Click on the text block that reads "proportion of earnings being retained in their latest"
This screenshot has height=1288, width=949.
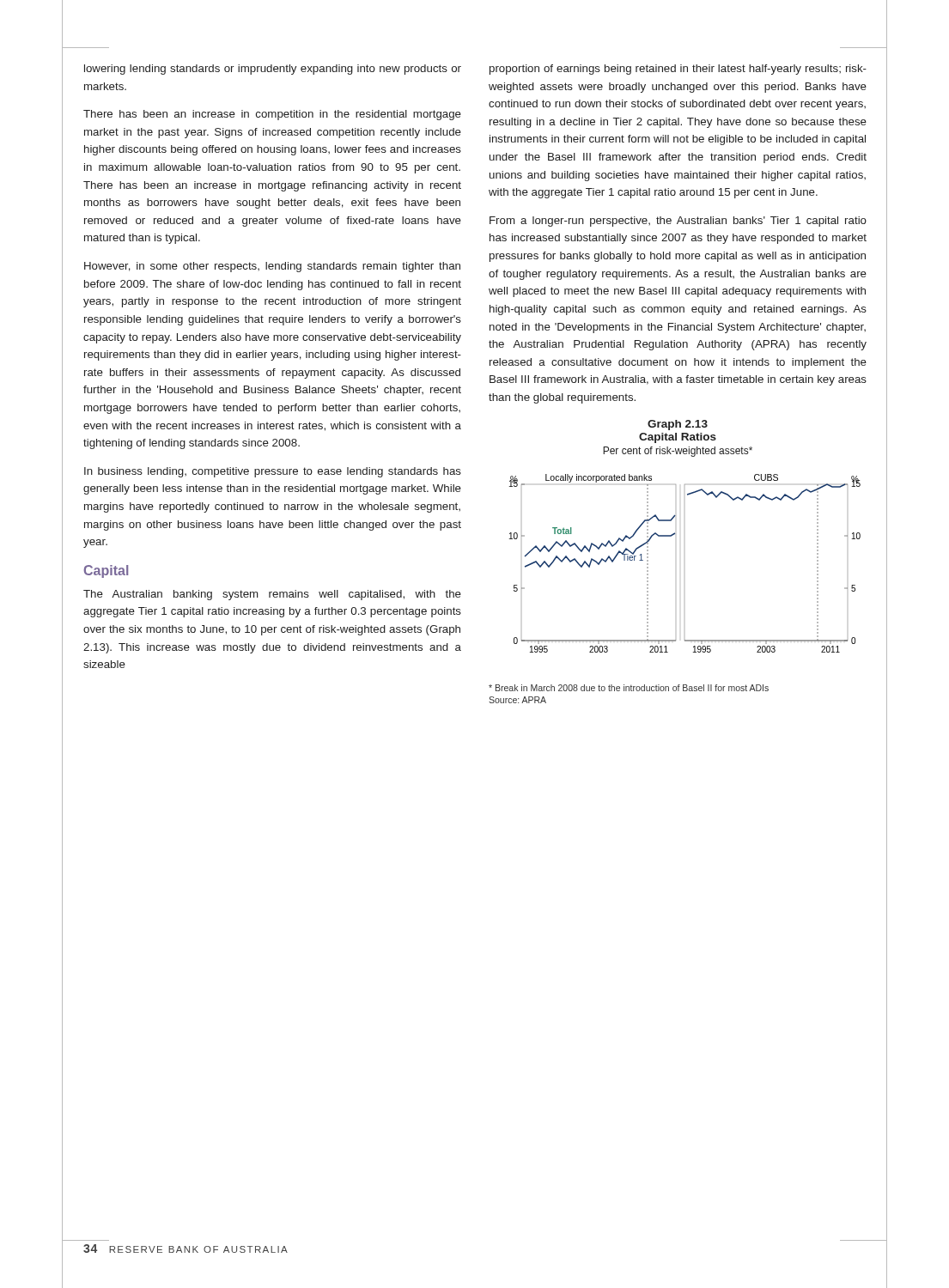click(x=678, y=131)
